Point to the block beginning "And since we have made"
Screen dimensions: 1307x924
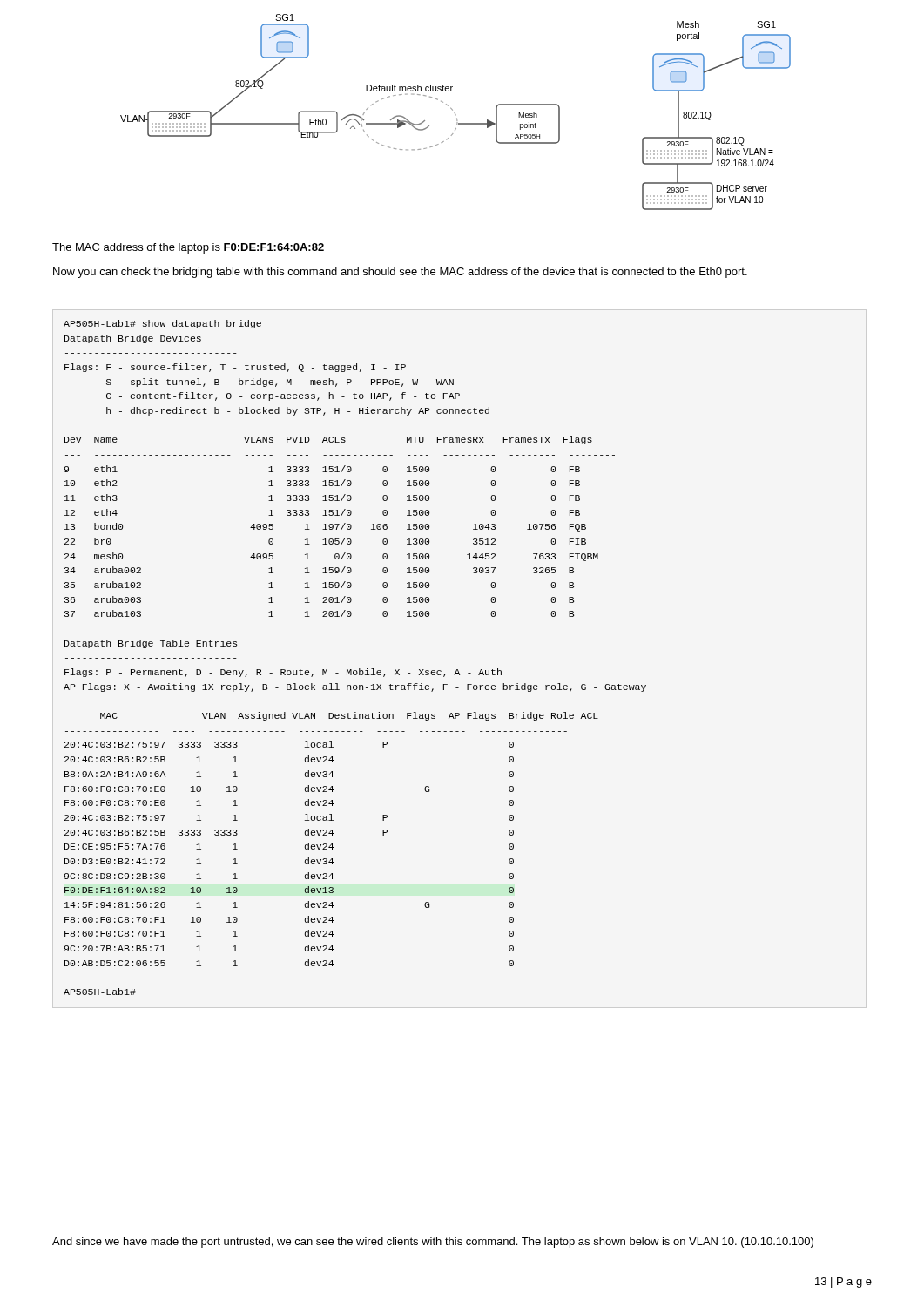[x=433, y=1241]
